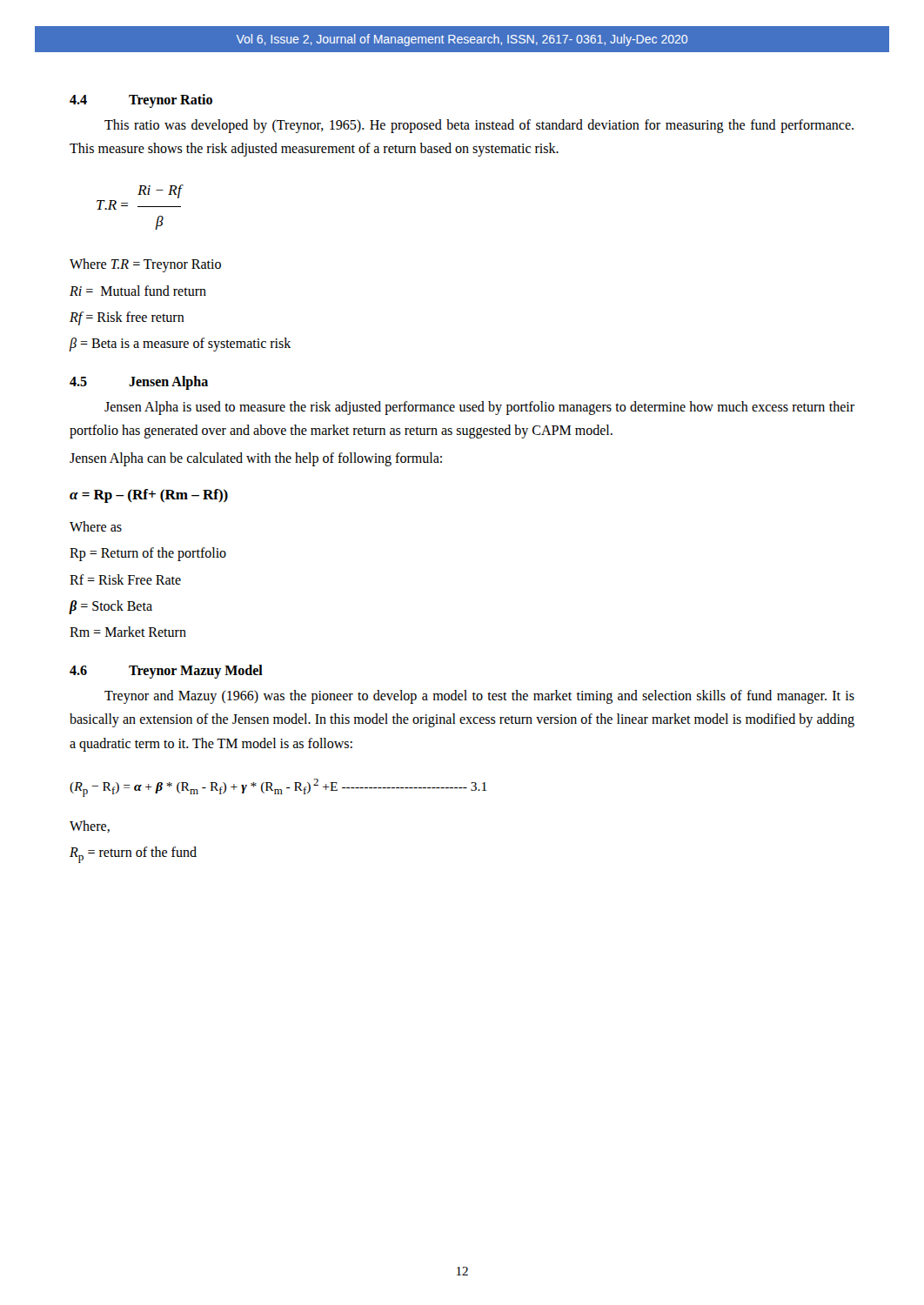The image size is (924, 1305).
Task: Find the list item that says "Rp = return of the"
Action: 133,854
